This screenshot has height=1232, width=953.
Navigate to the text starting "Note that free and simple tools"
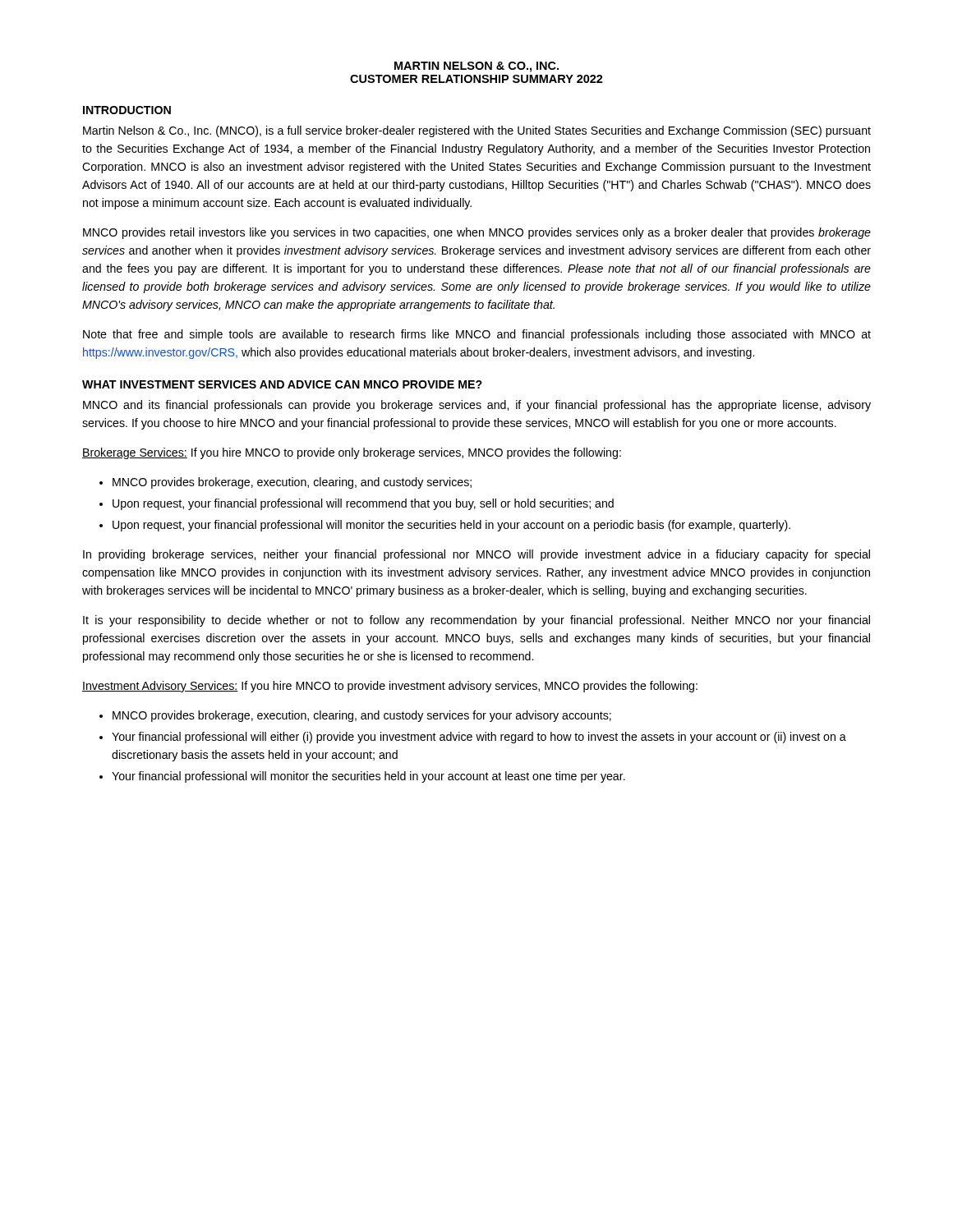pos(476,343)
